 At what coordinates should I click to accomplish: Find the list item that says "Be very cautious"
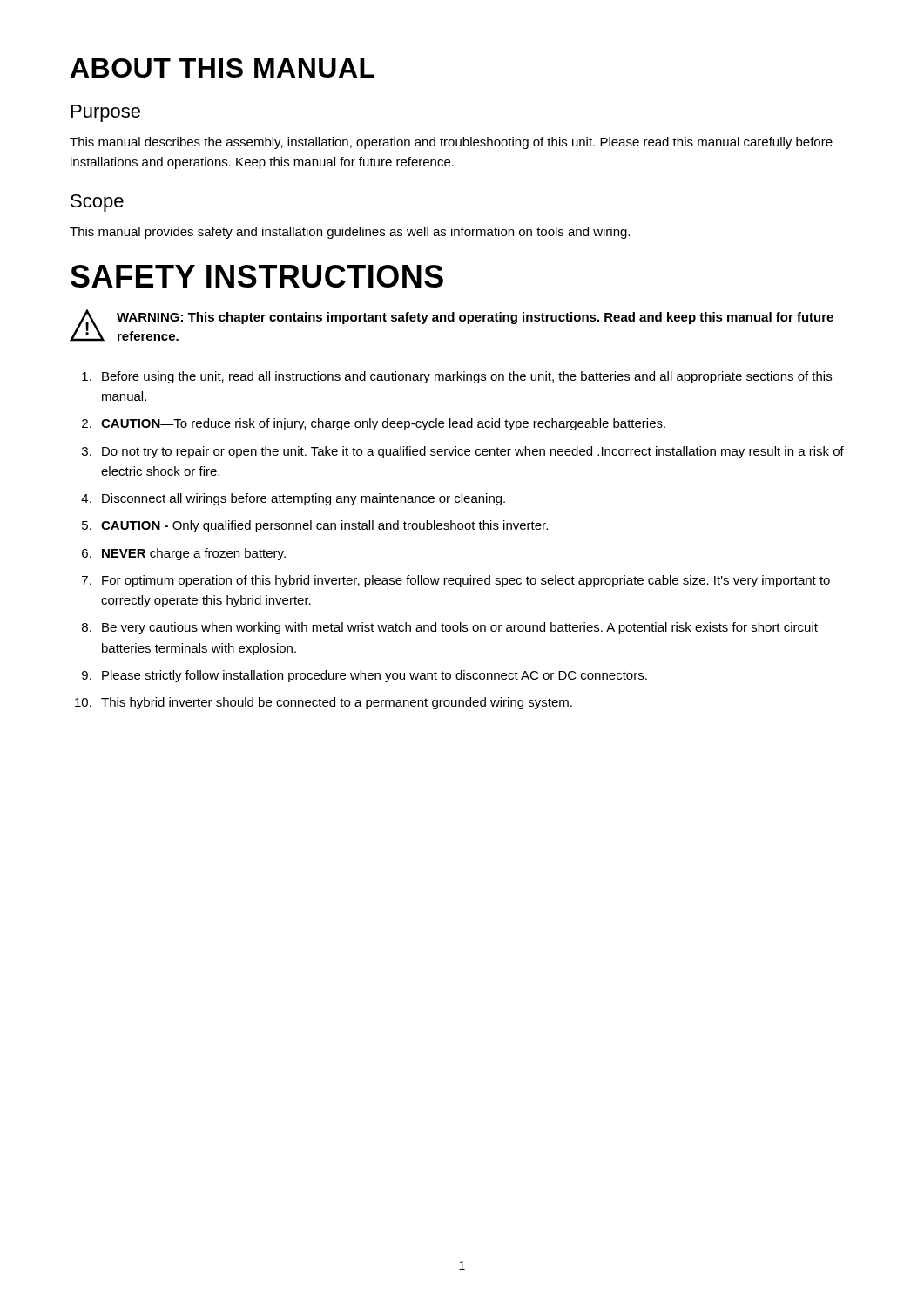click(x=475, y=637)
